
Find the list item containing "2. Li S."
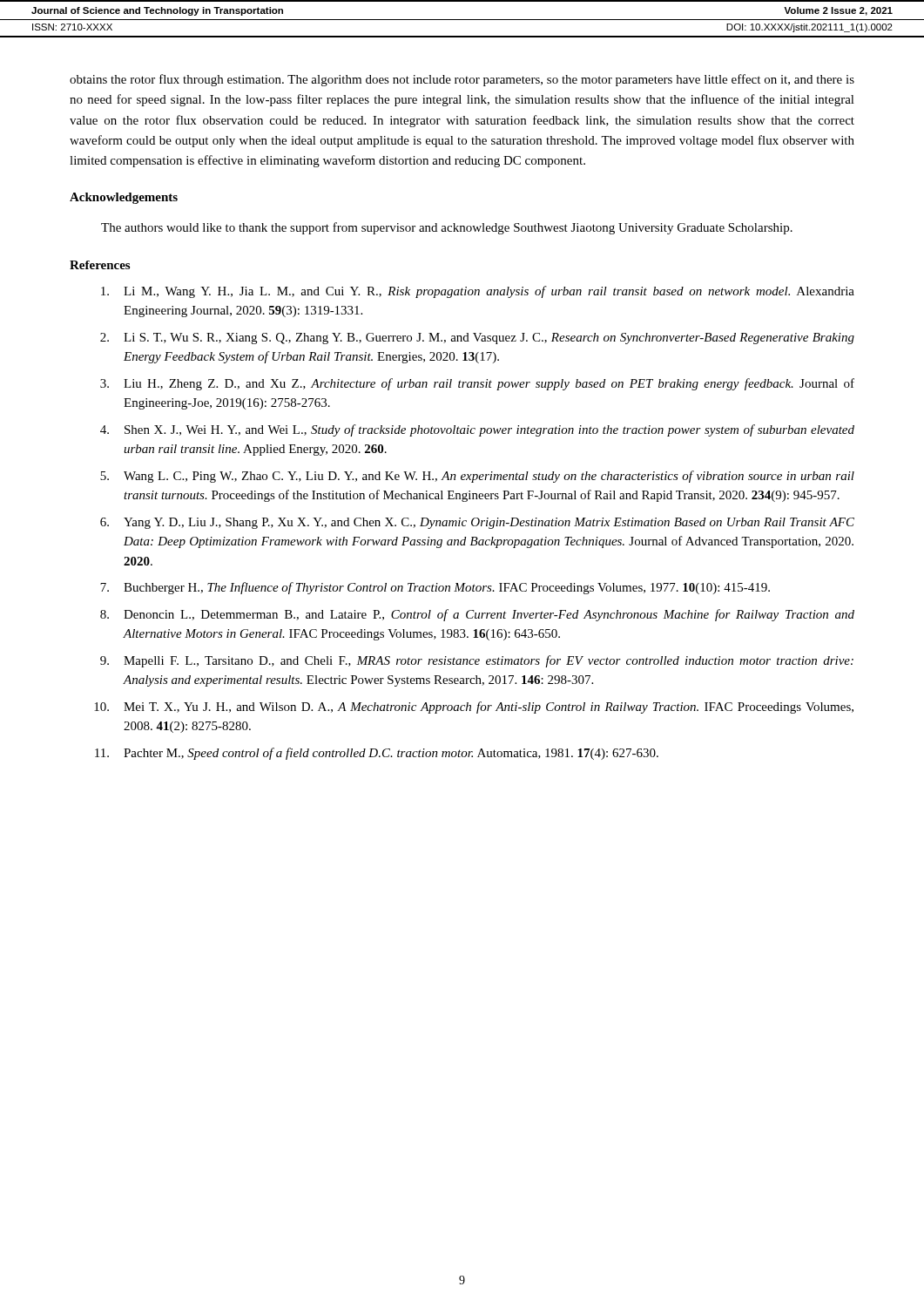[x=462, y=347]
